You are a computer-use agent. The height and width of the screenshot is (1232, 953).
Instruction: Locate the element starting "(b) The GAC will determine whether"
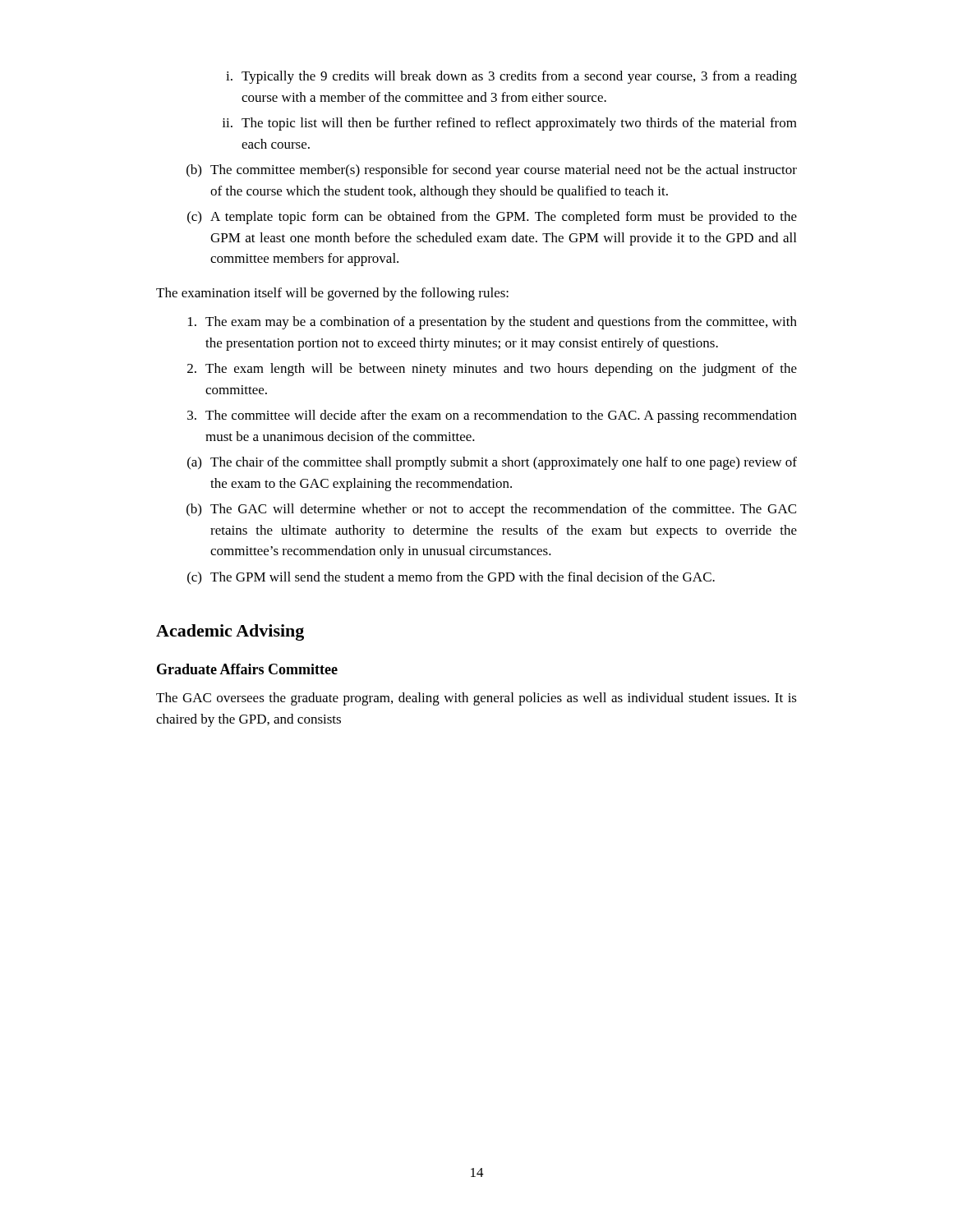[x=485, y=530]
